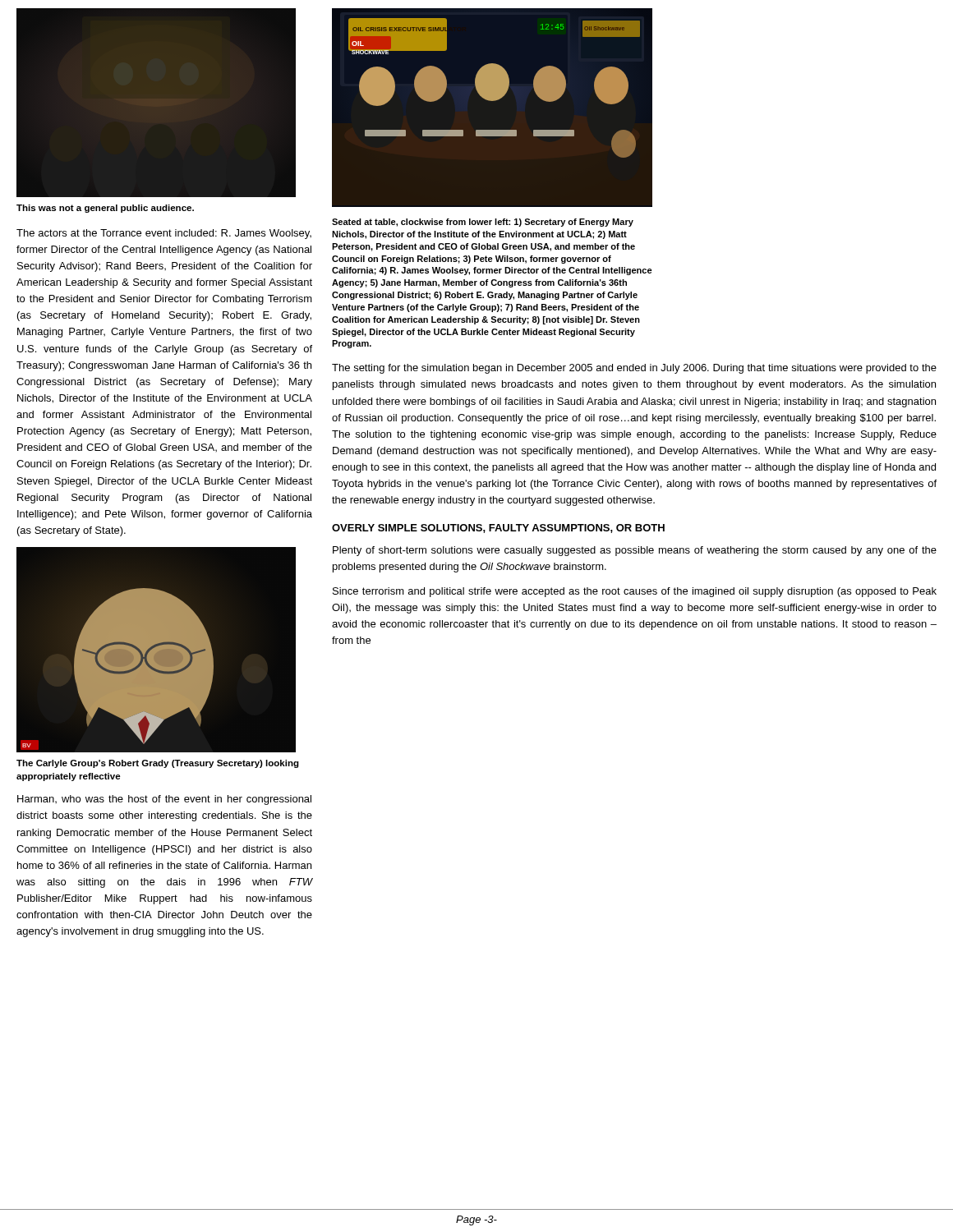Click on the text block containing "The setting for the"
This screenshot has width=953, height=1232.
634,434
